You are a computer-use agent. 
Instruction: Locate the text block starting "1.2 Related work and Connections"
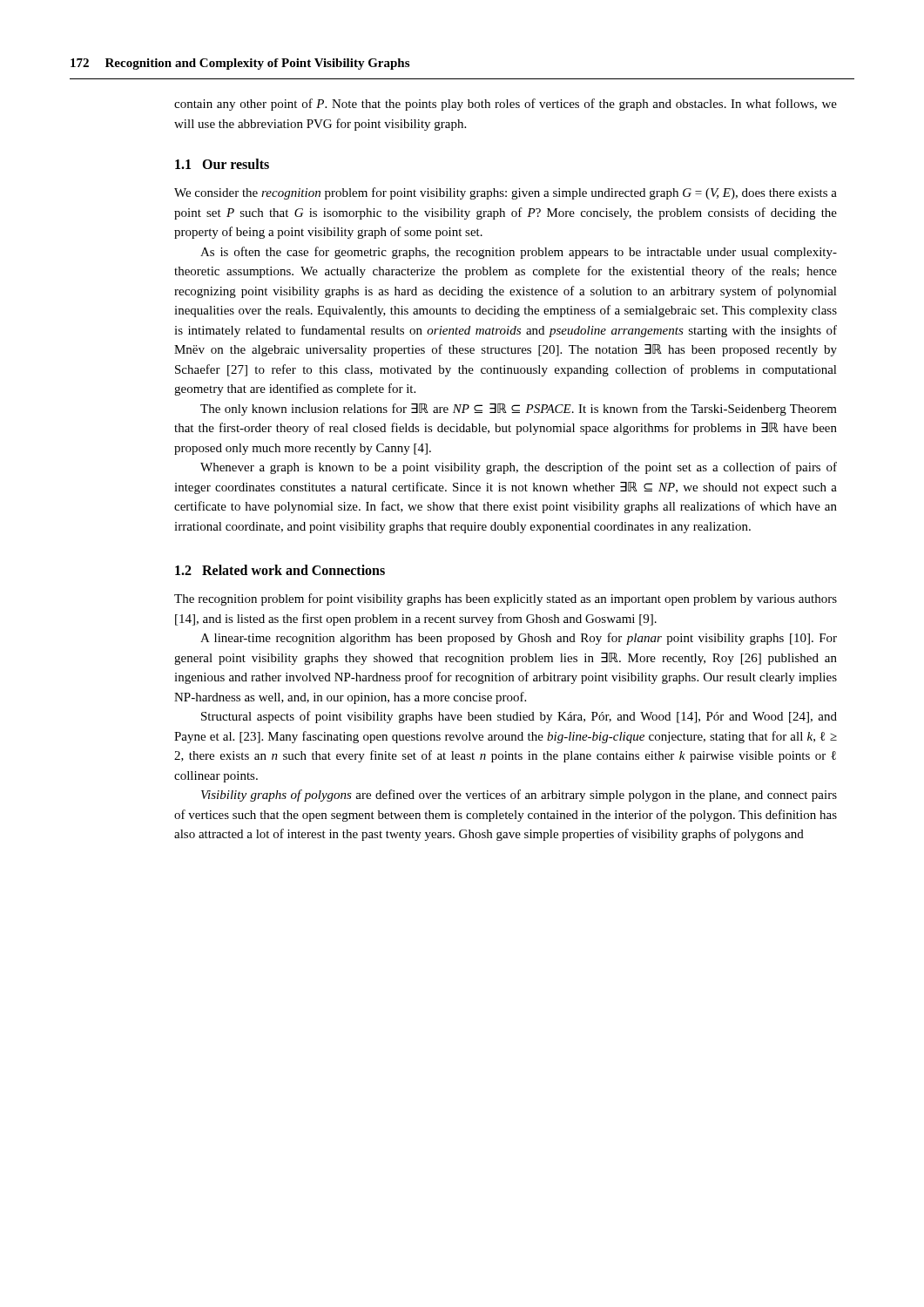pyautogui.click(x=280, y=570)
